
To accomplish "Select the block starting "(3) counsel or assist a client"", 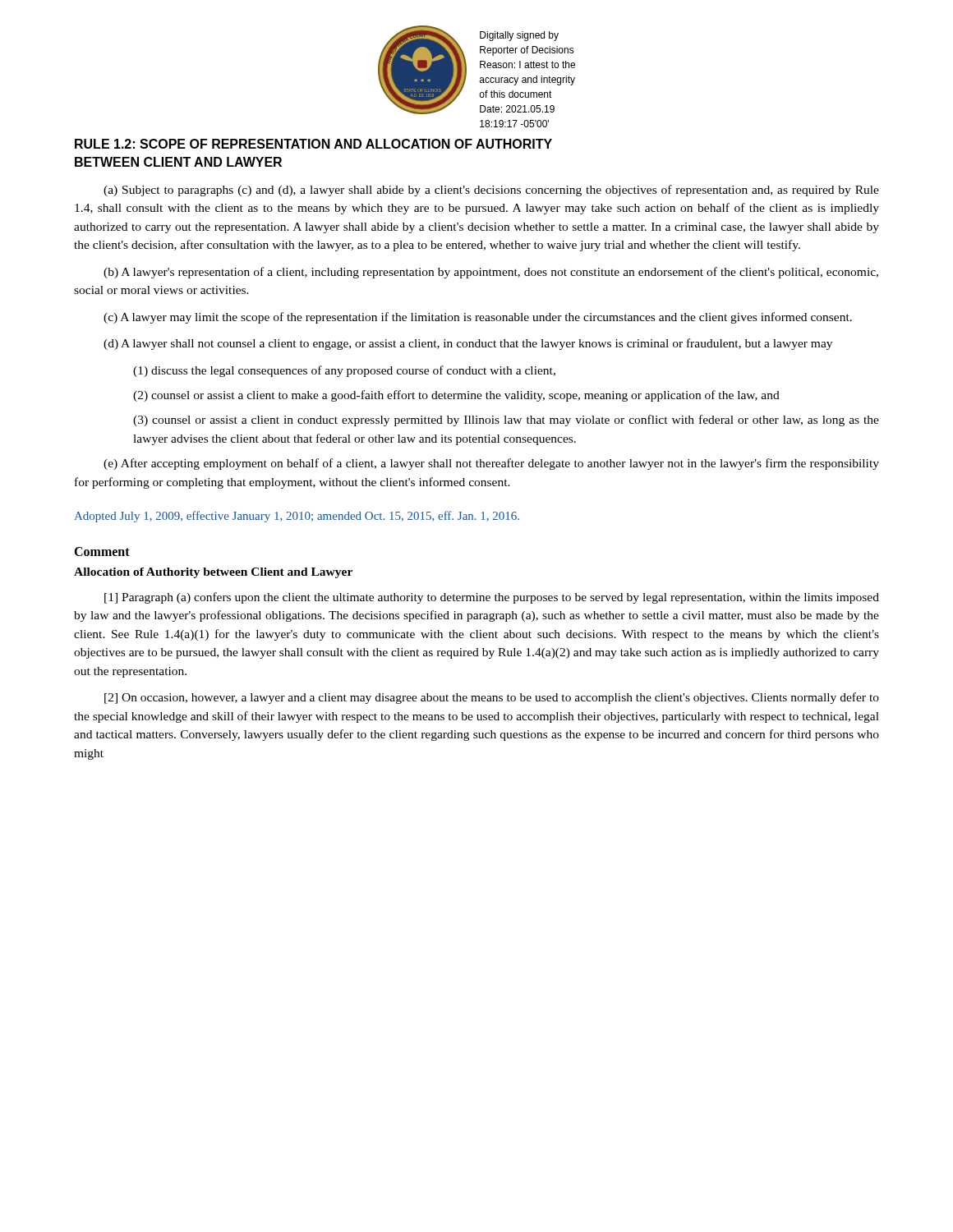I will [506, 429].
